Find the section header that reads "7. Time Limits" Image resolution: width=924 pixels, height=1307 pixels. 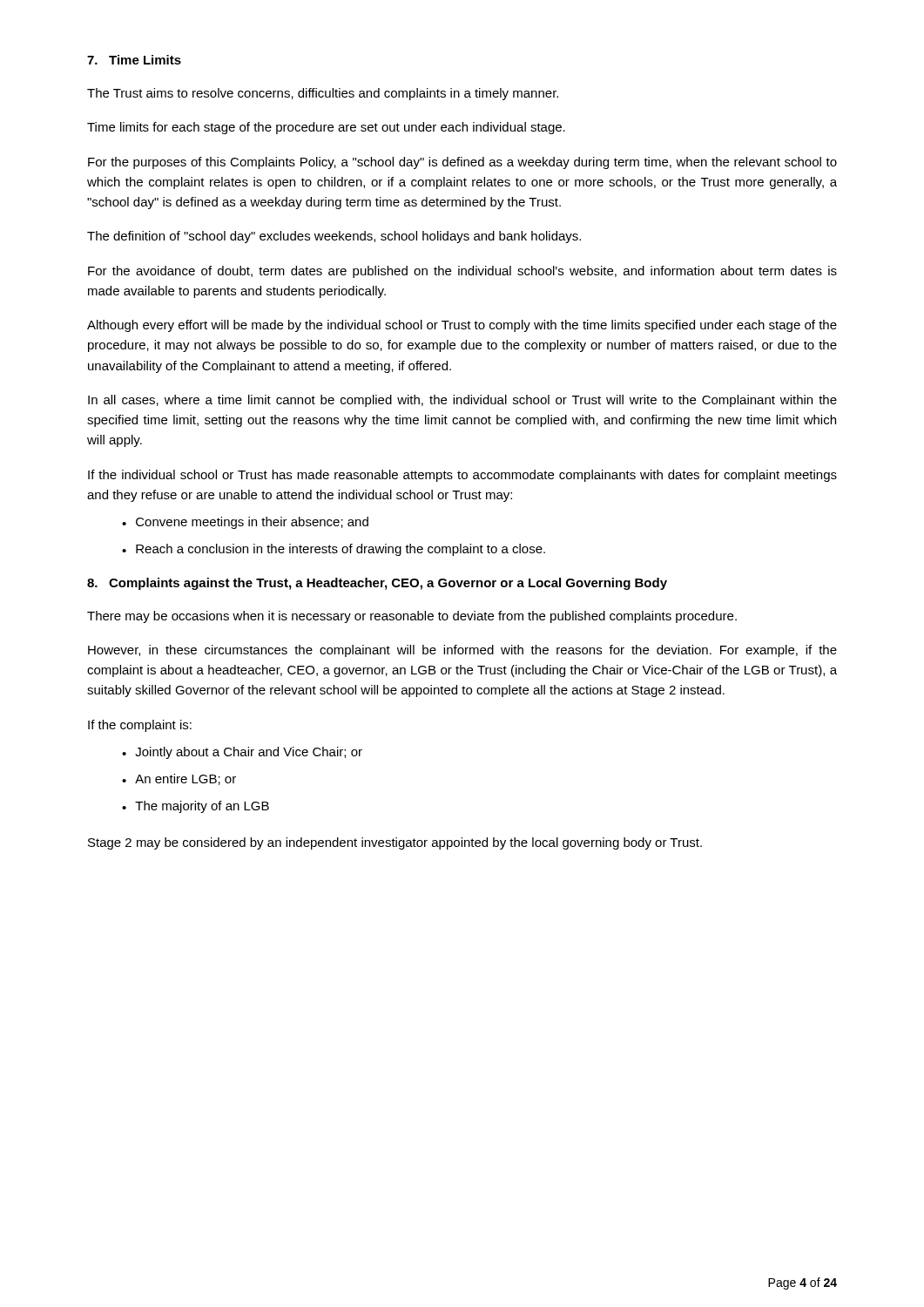134,60
